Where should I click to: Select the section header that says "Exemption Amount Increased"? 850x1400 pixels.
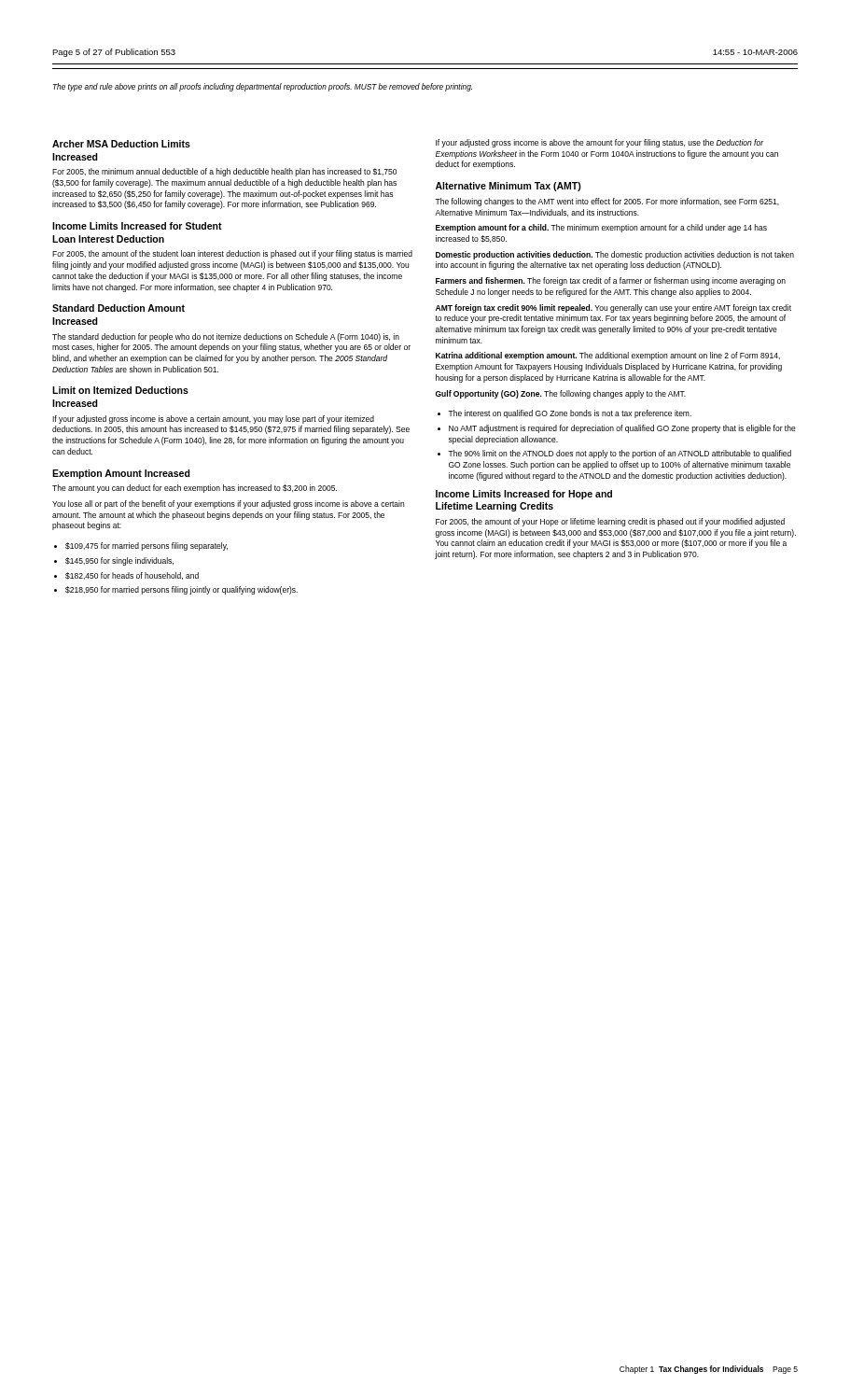(x=121, y=473)
